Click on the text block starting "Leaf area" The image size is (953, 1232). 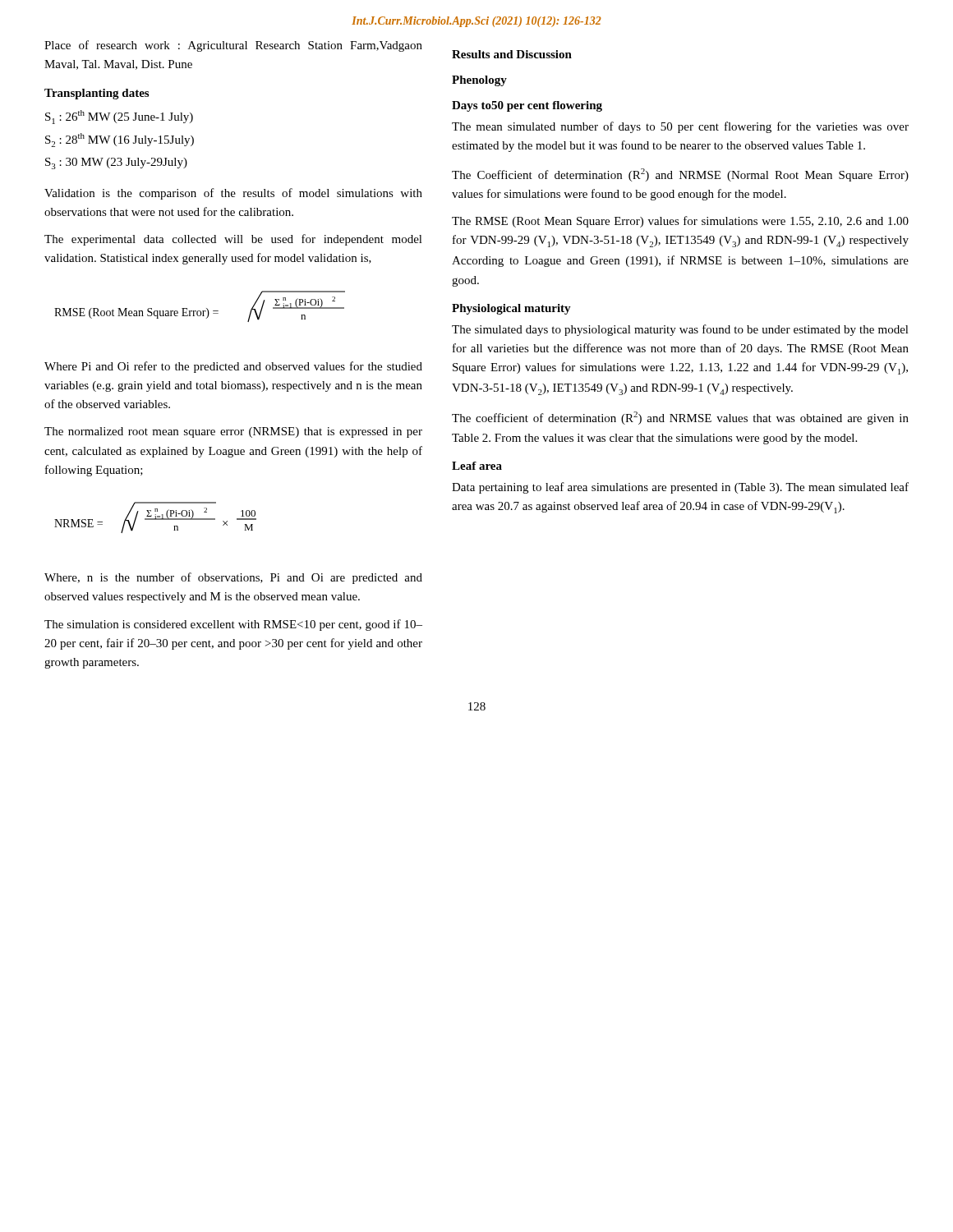(x=477, y=466)
